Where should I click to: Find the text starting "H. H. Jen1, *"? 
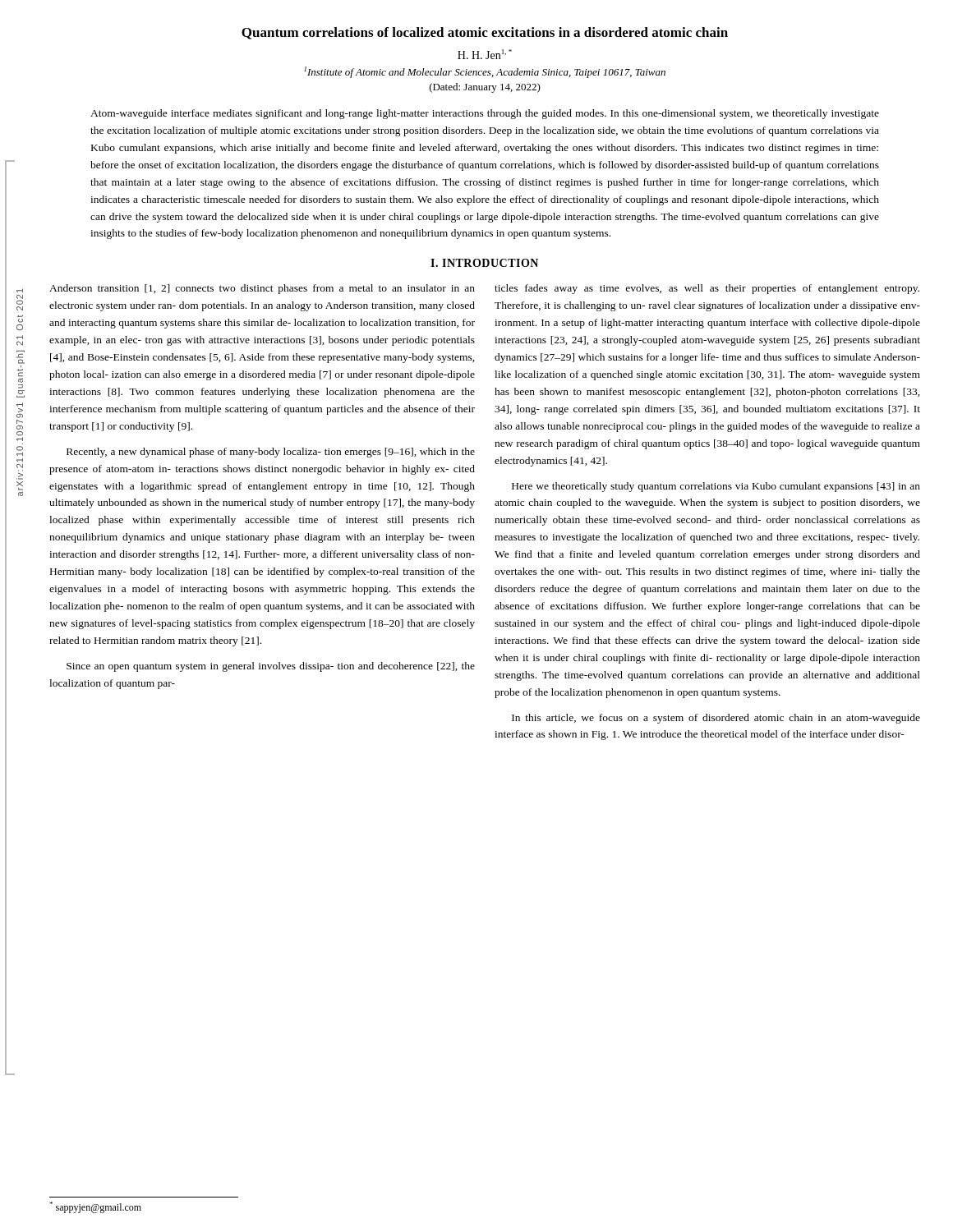tap(485, 55)
